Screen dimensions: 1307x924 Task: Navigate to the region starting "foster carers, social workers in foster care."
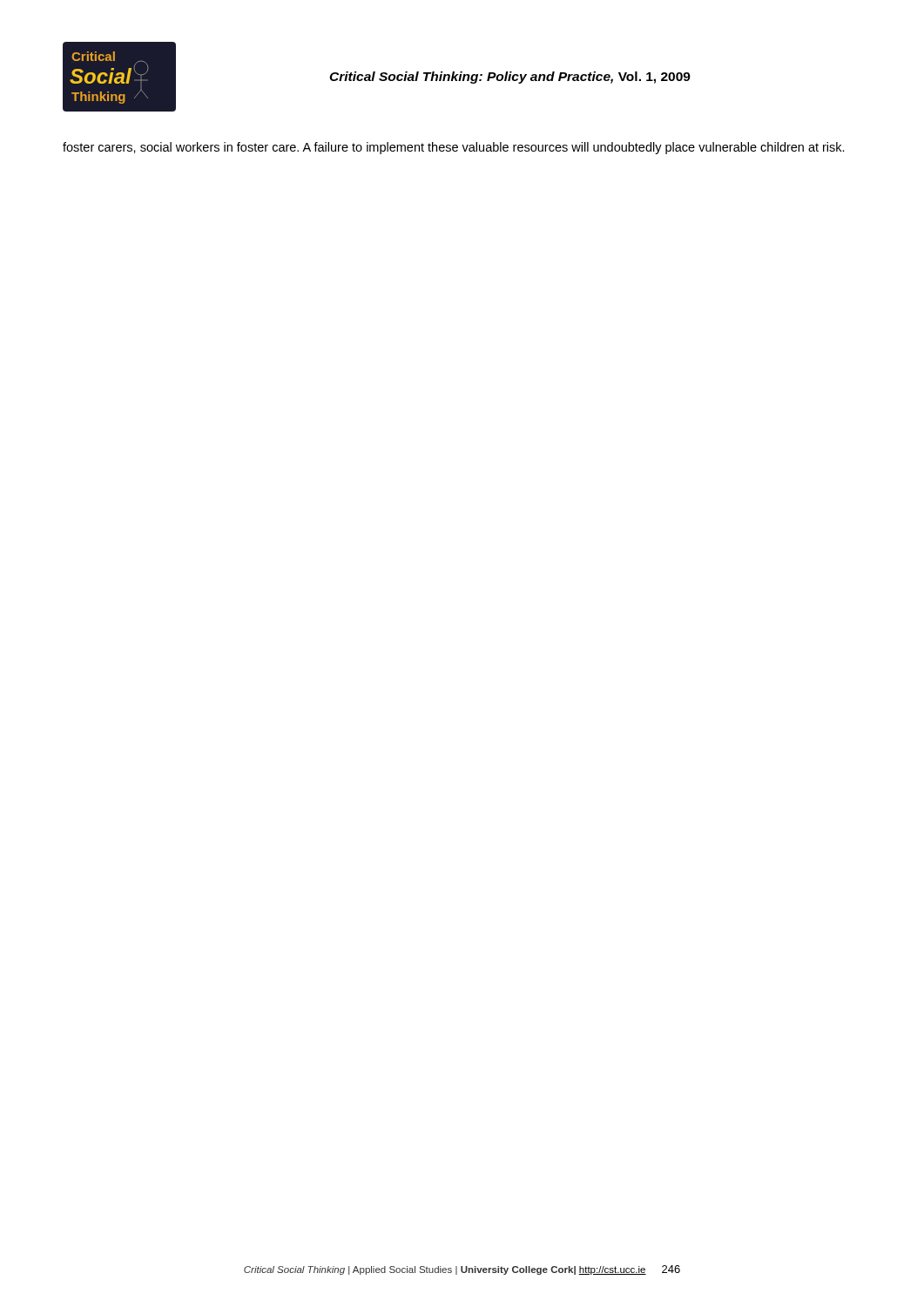454,147
